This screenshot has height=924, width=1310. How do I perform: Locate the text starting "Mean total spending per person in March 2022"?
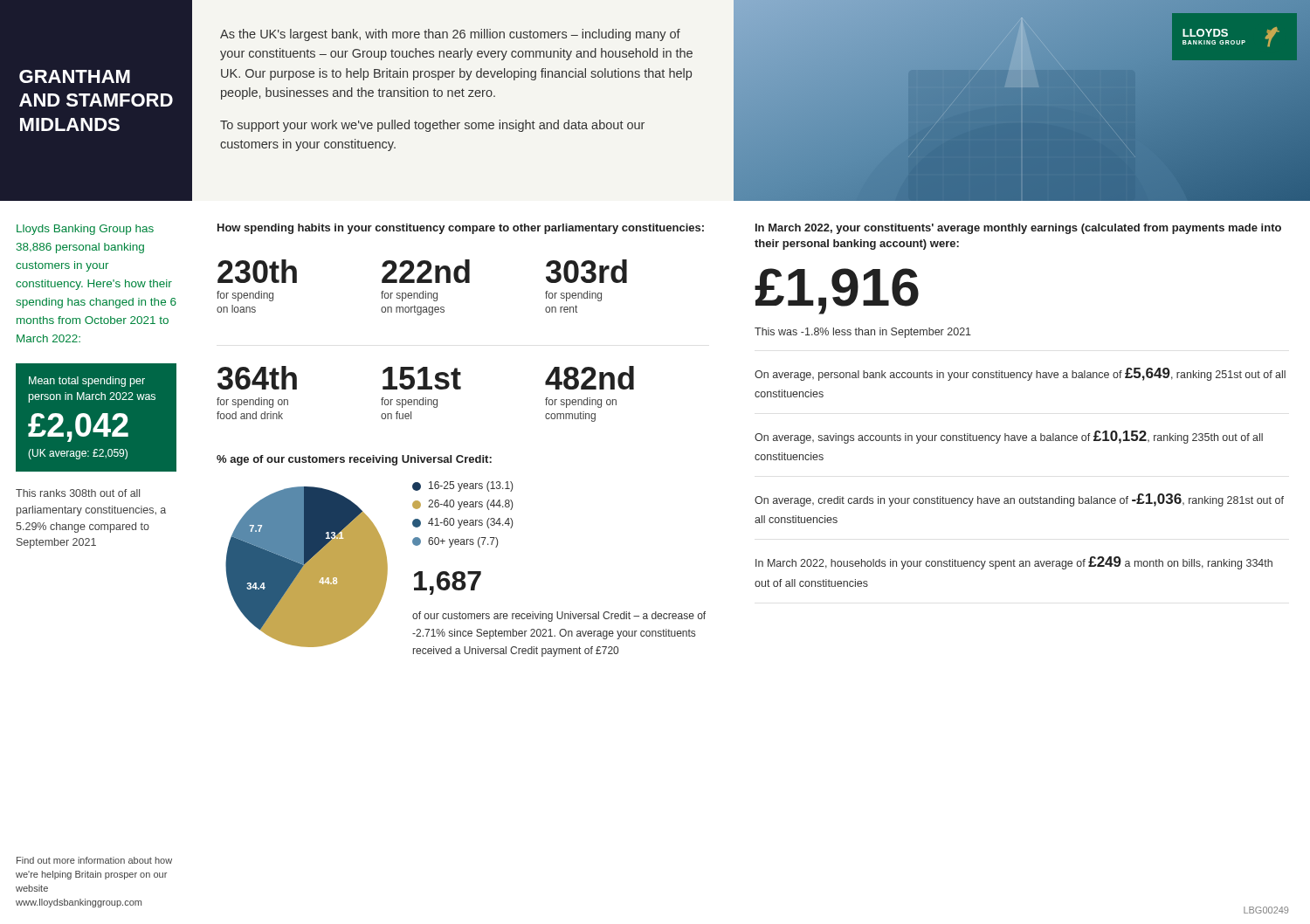96,418
